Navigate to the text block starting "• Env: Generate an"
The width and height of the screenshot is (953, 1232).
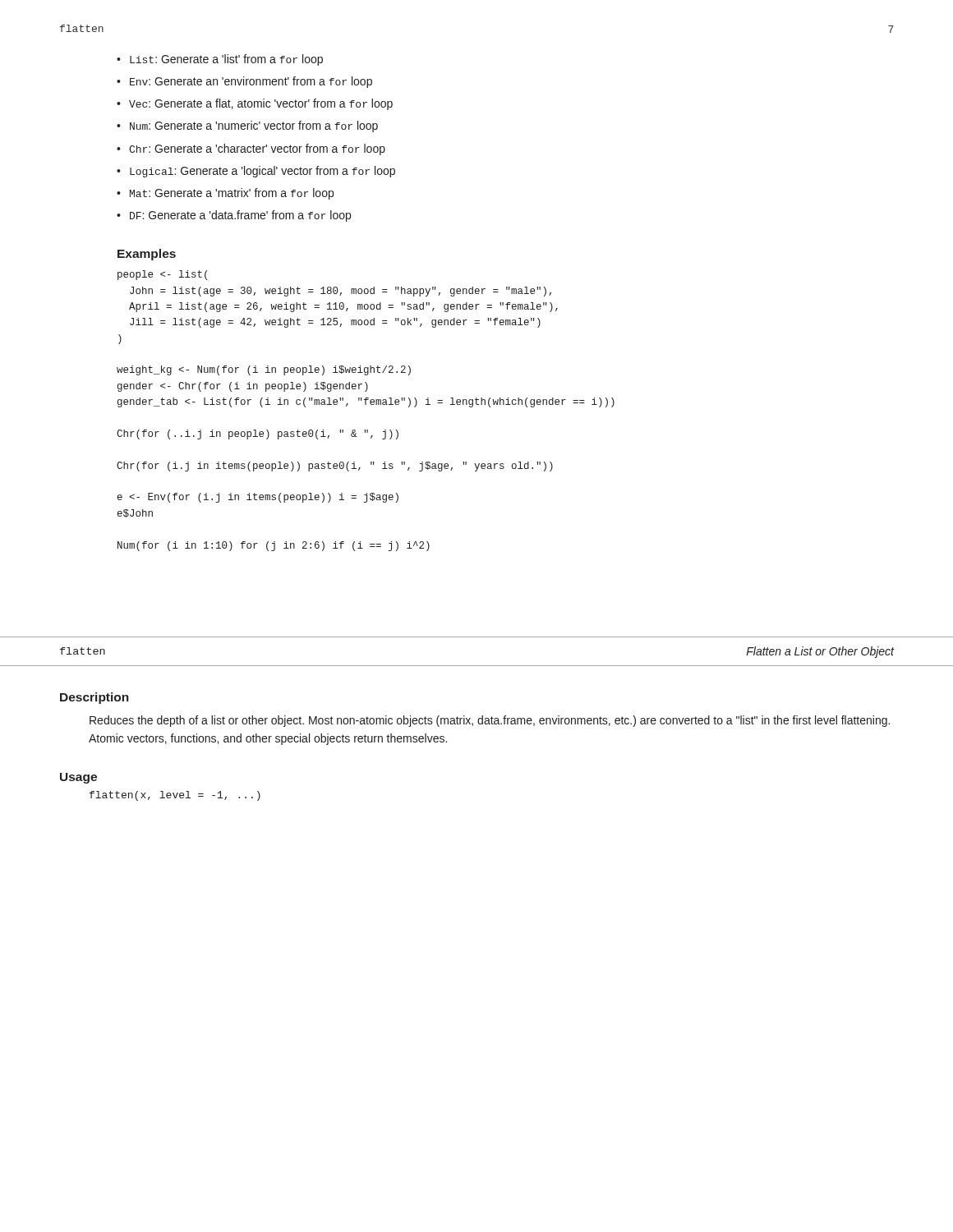(245, 82)
